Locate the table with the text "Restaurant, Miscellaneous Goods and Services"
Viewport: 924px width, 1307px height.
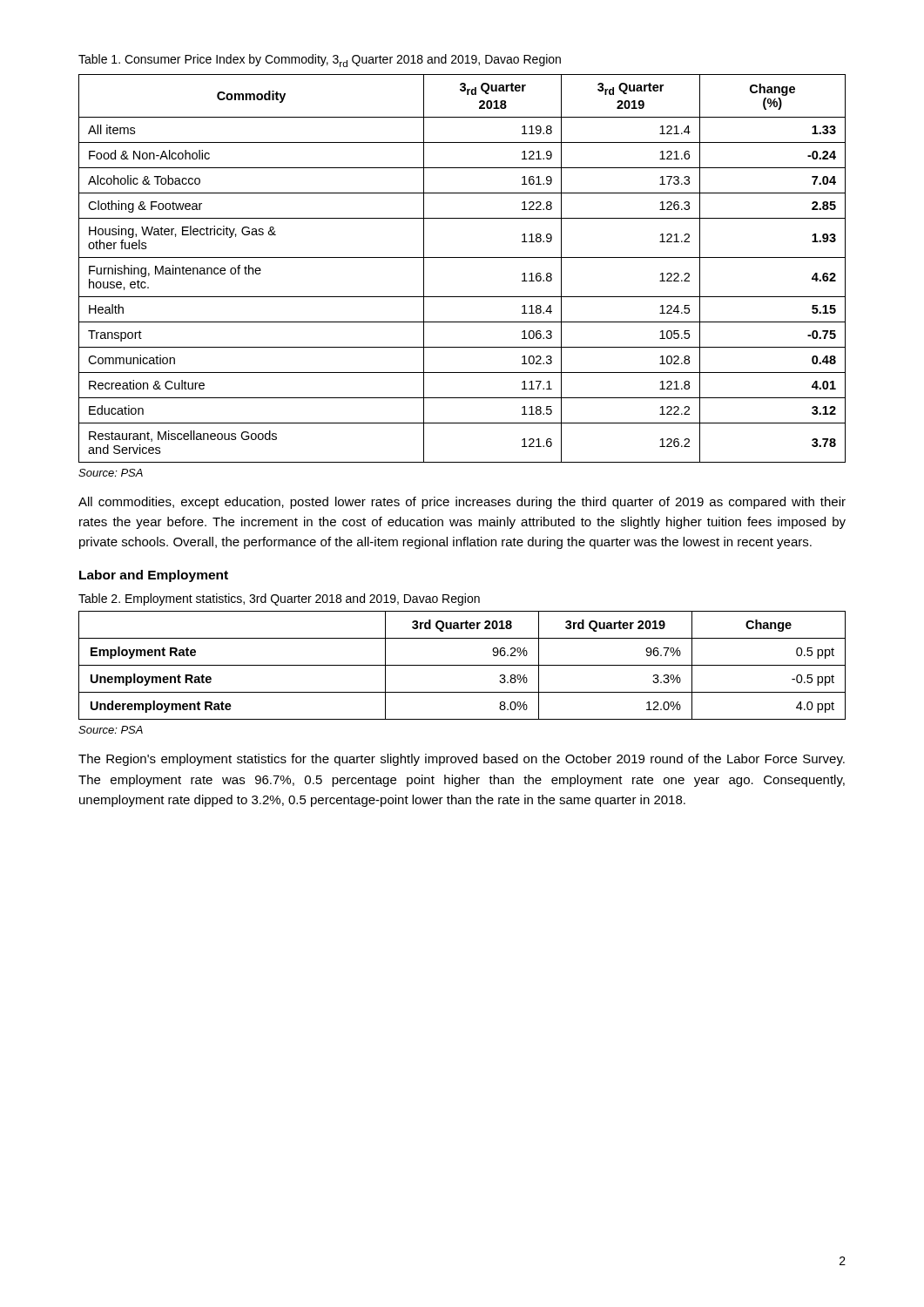point(462,268)
